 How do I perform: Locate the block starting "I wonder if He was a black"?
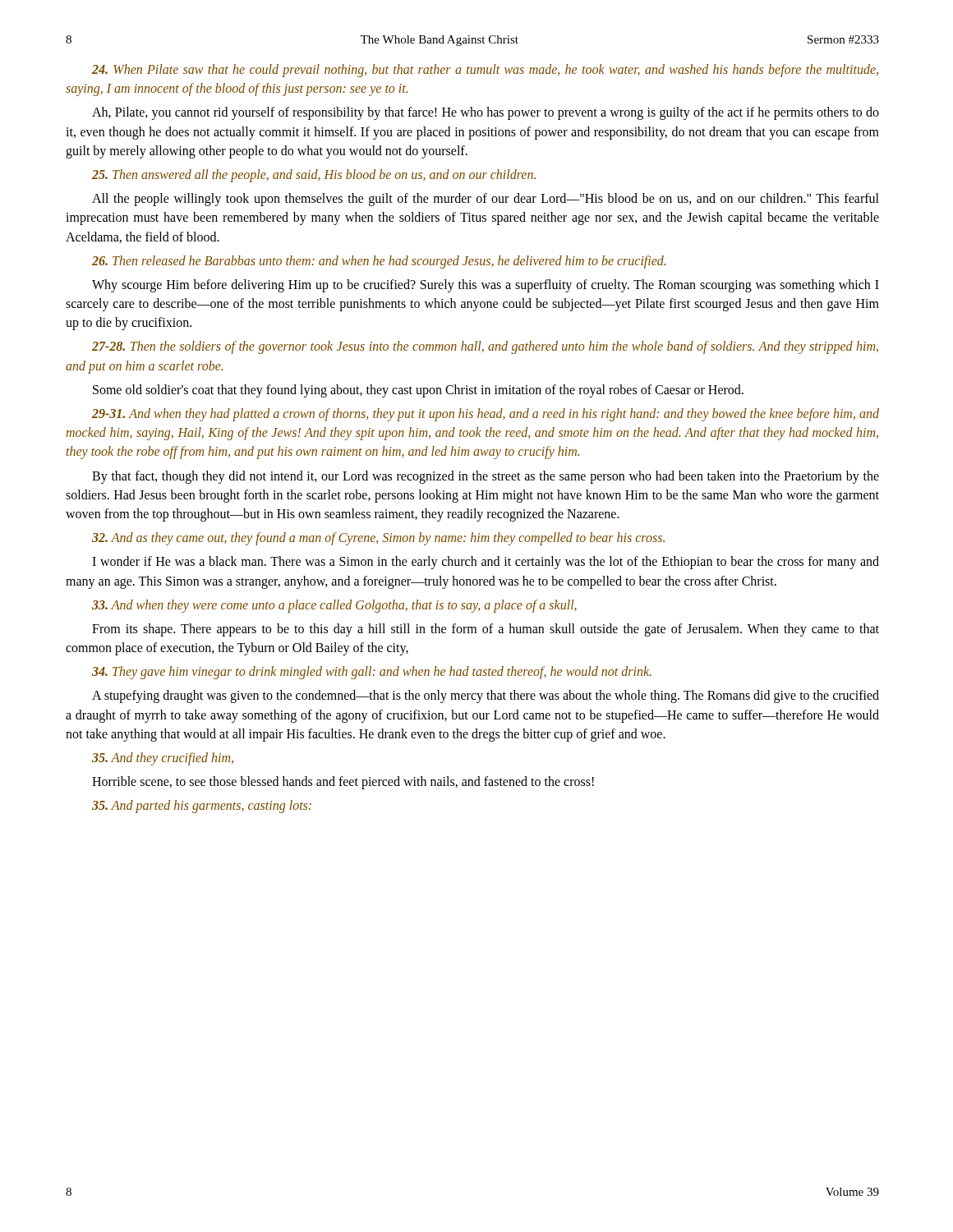click(x=472, y=571)
